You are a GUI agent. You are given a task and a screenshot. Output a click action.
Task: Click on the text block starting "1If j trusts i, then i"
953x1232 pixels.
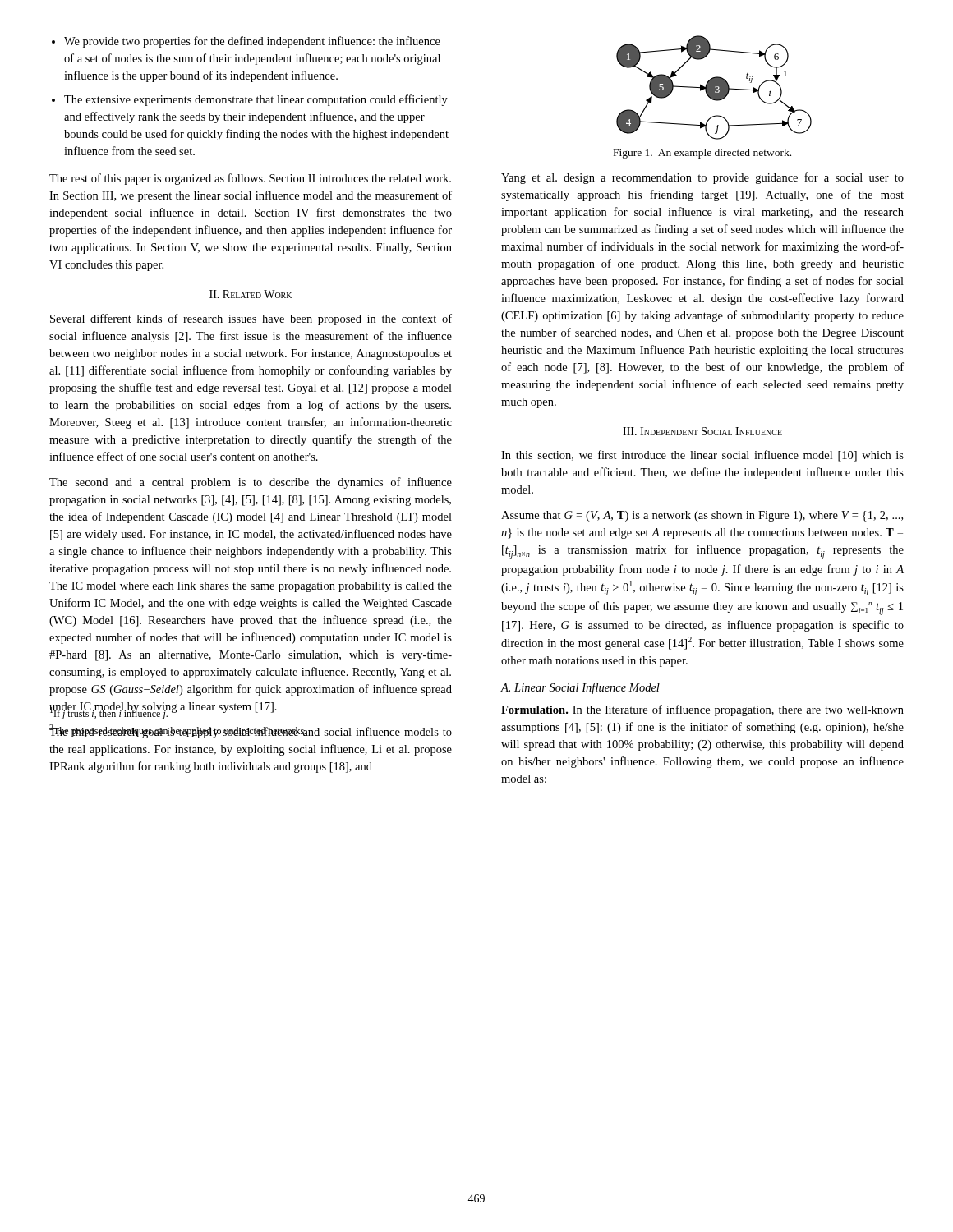tap(178, 721)
